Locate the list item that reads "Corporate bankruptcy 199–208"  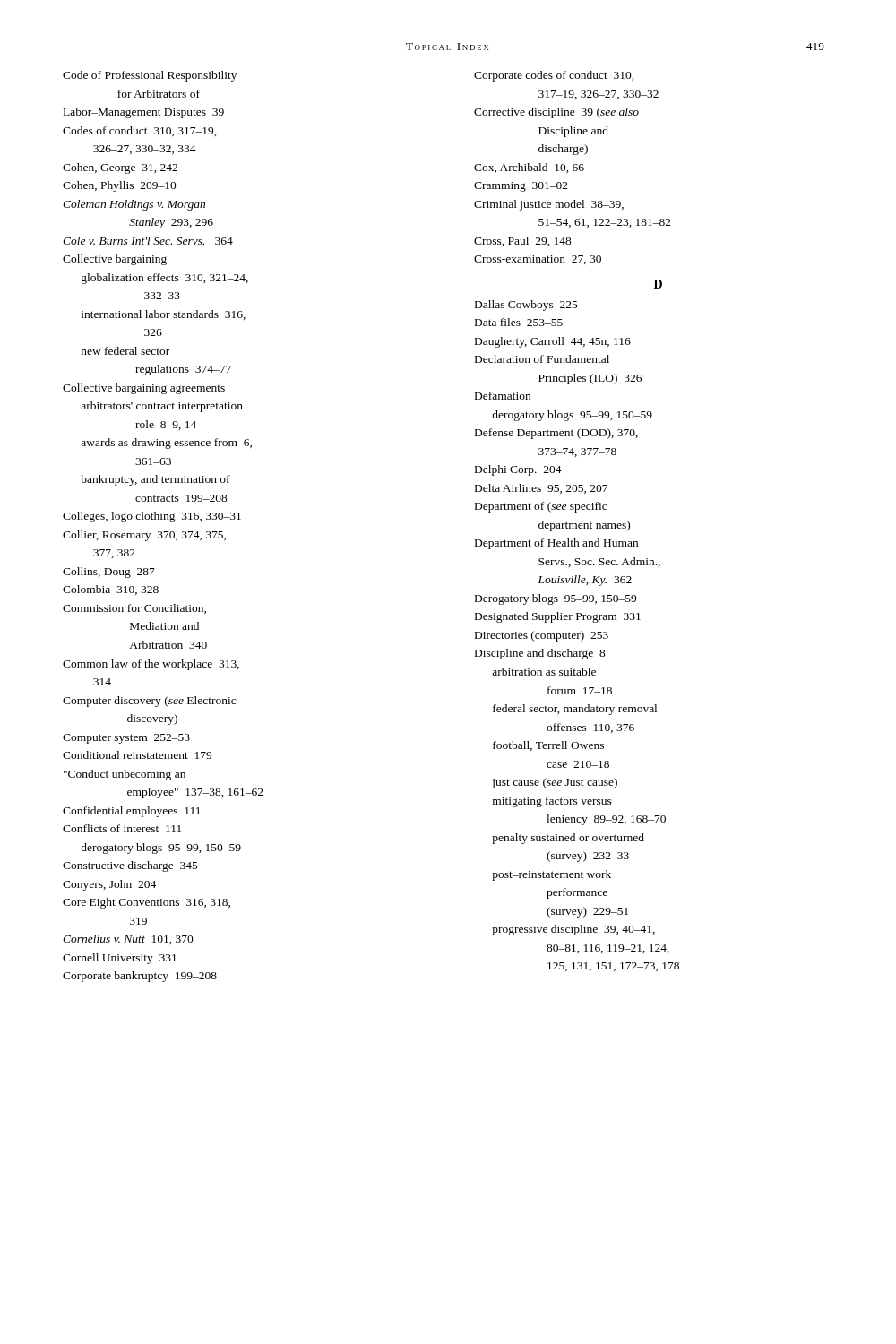pyautogui.click(x=140, y=977)
